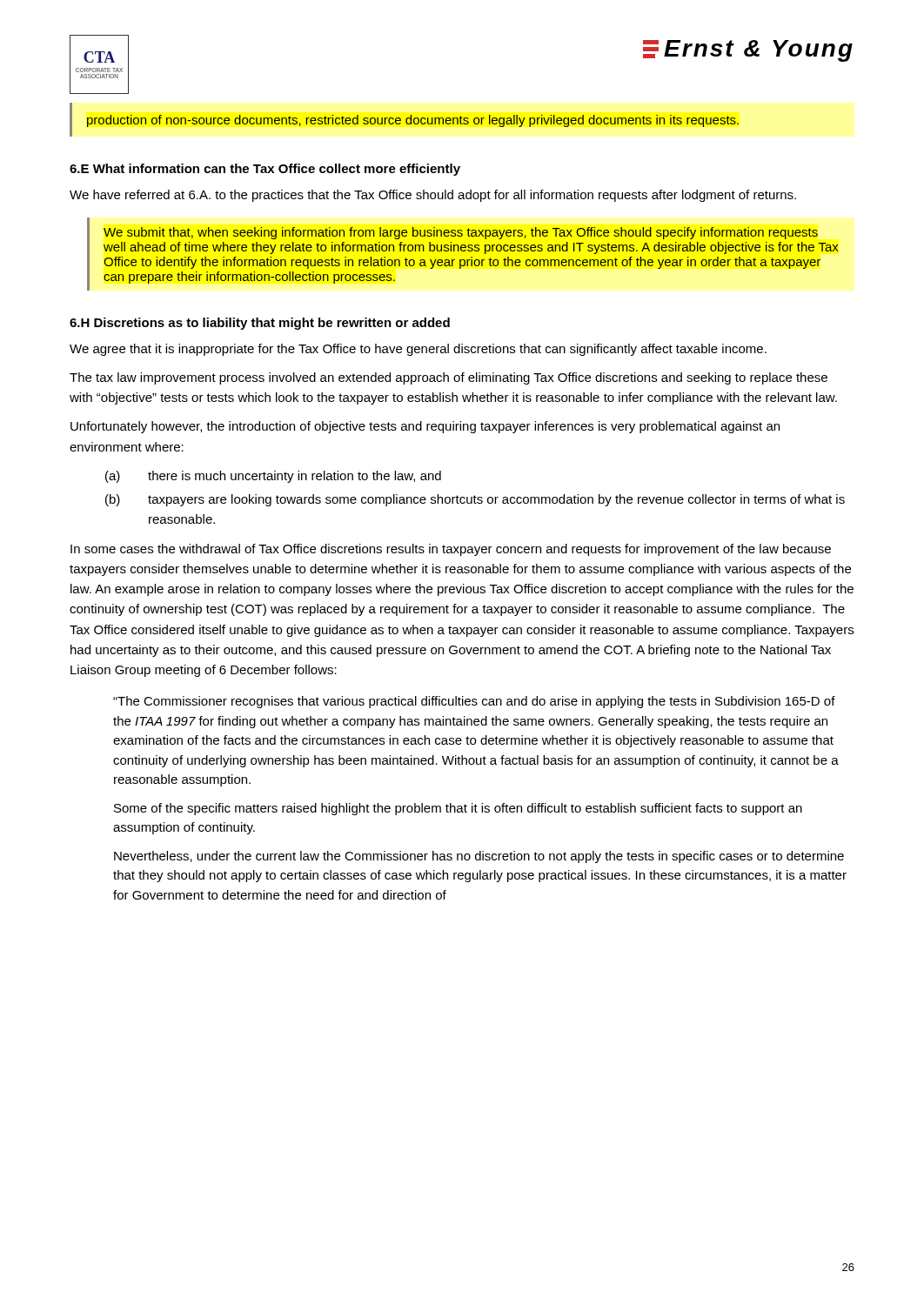Navigate to the block starting "We agree that"
This screenshot has height=1305, width=924.
pos(418,348)
